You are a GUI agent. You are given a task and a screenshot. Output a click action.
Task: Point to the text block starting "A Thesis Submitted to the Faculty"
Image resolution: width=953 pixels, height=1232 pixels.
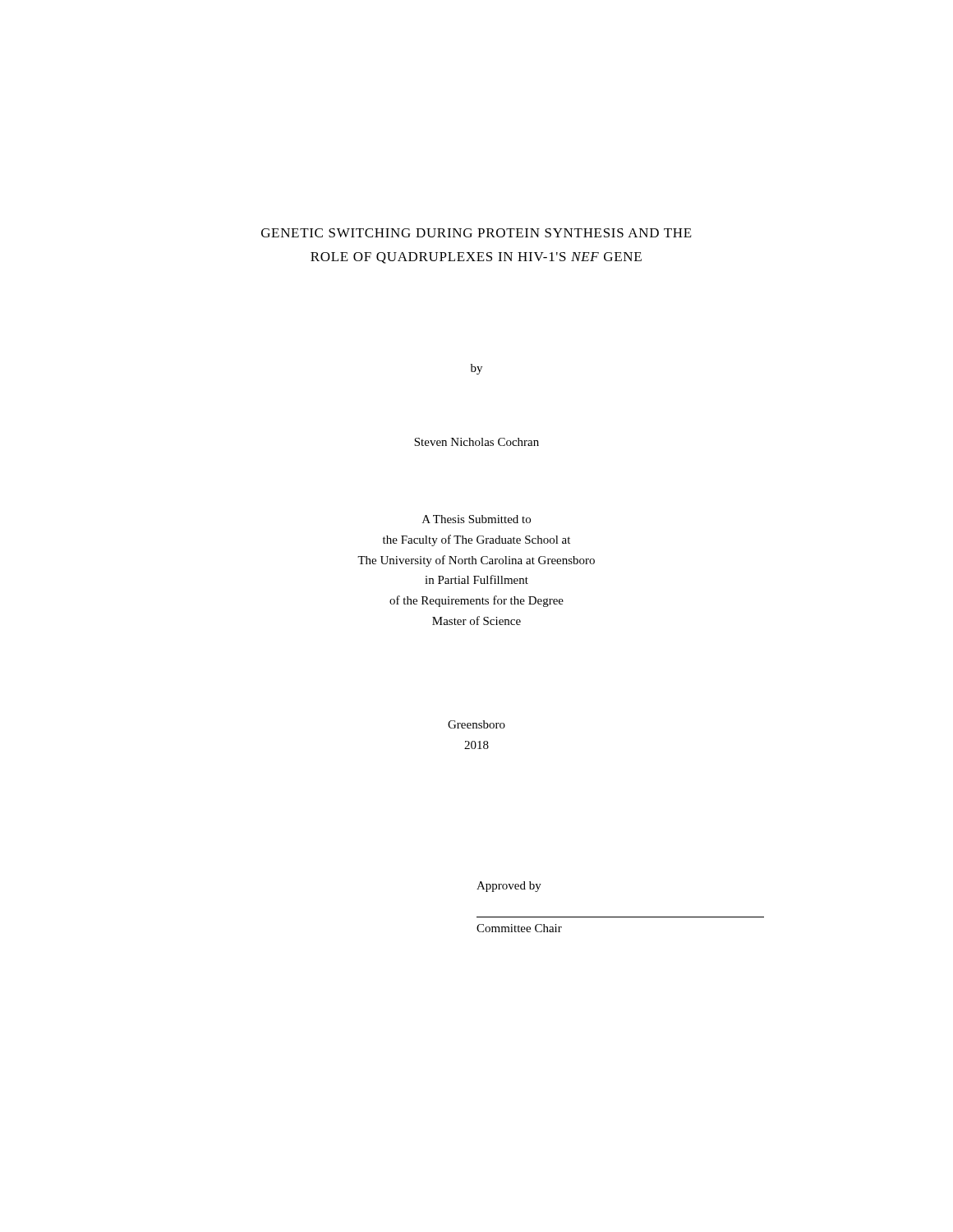(476, 570)
